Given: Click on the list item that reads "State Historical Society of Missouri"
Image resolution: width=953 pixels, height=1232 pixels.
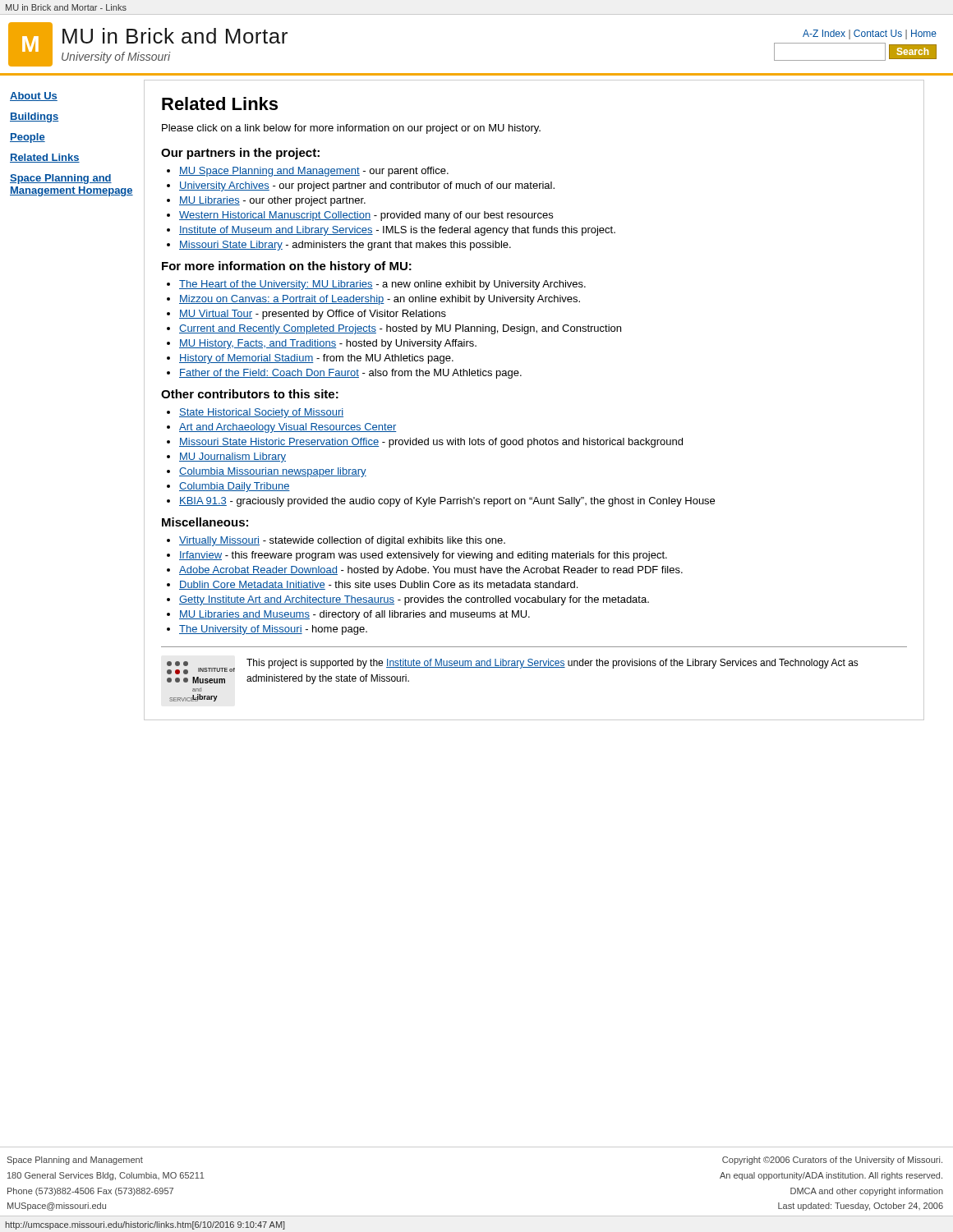Looking at the screenshot, I should [261, 412].
